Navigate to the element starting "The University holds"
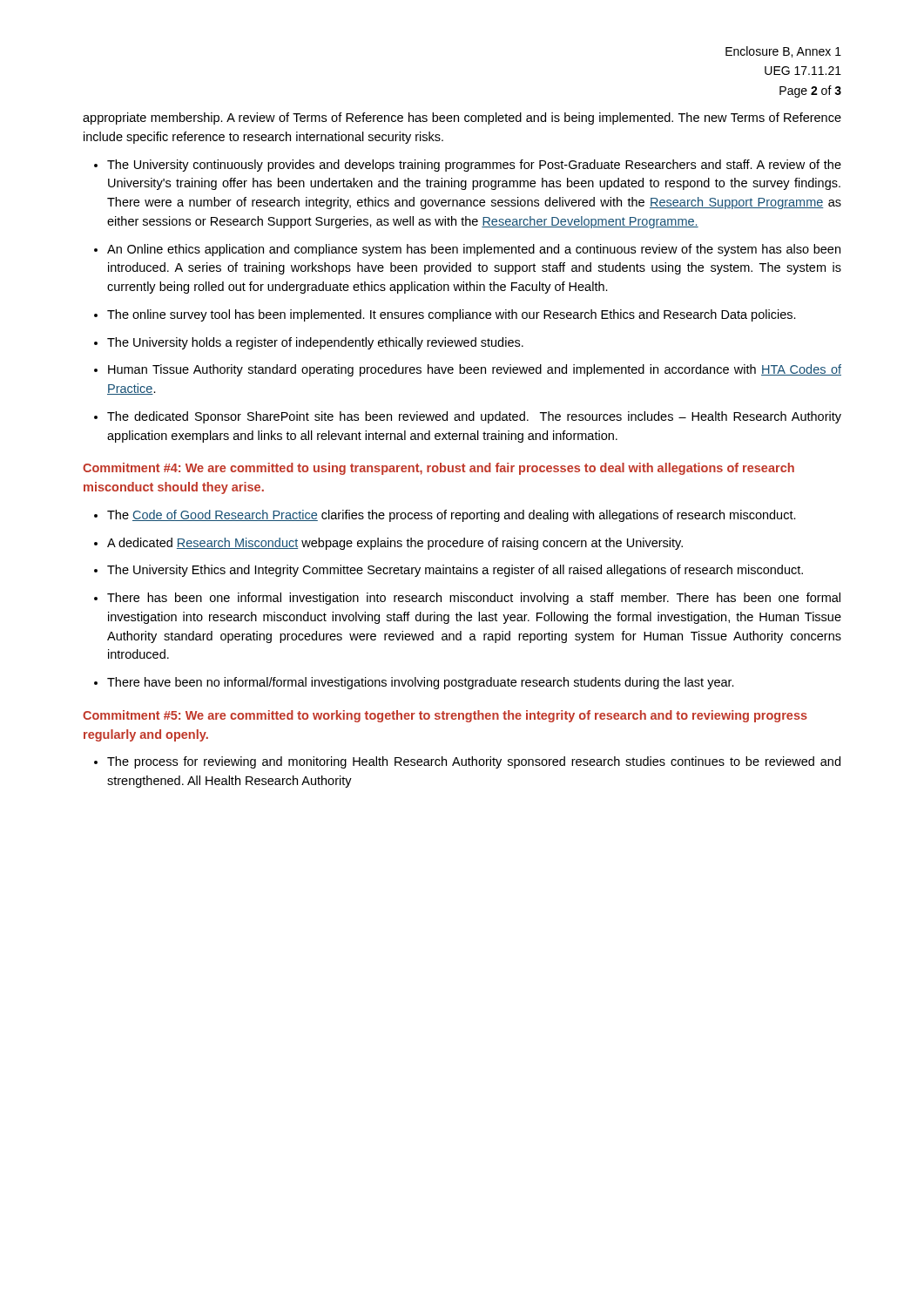Image resolution: width=924 pixels, height=1307 pixels. pyautogui.click(x=316, y=342)
